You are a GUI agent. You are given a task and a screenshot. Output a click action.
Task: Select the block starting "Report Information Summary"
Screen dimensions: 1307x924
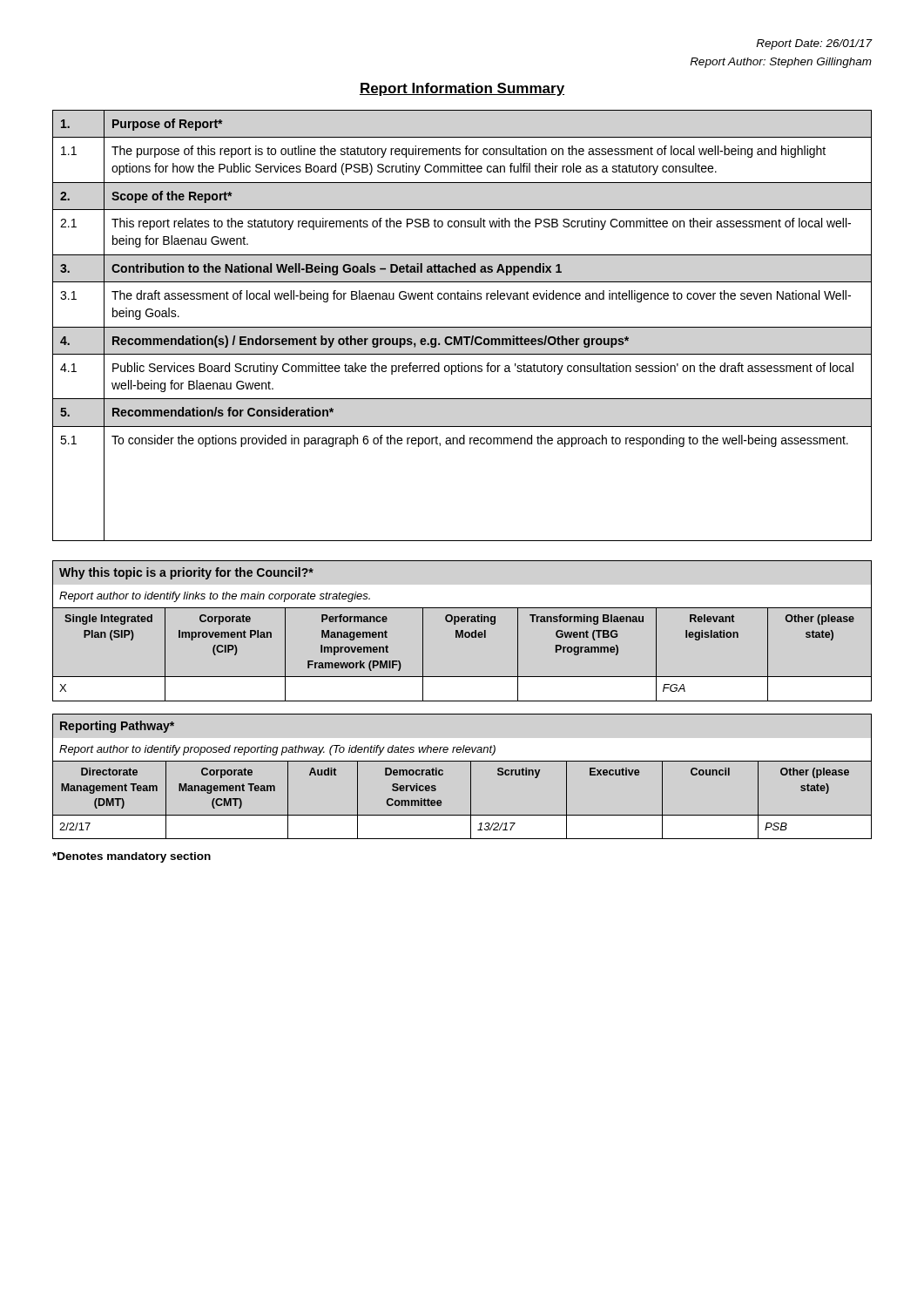(x=462, y=88)
